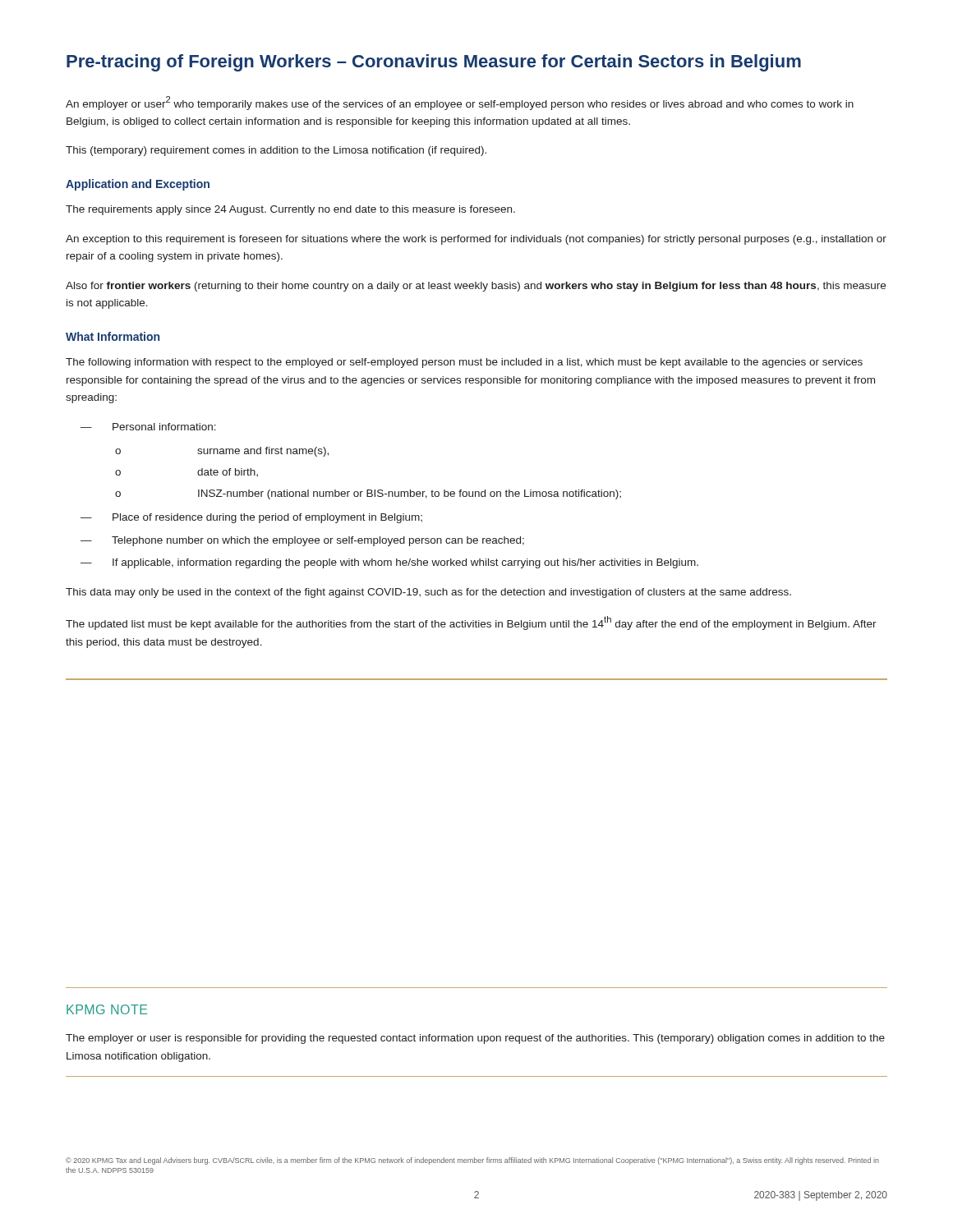953x1232 pixels.
Task: Find the section header that says "What Information"
Action: click(113, 337)
